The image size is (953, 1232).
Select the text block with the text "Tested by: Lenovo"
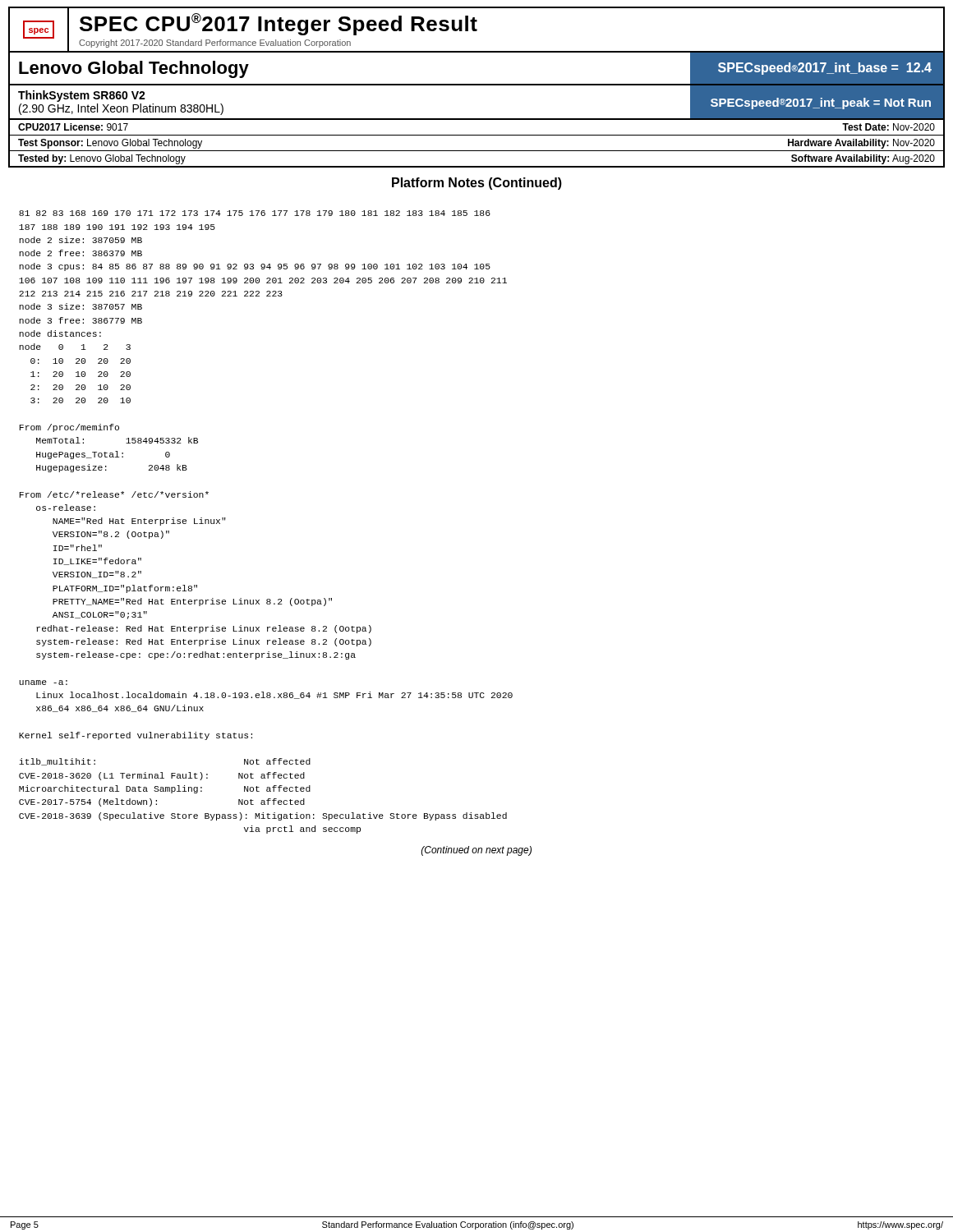102,158
